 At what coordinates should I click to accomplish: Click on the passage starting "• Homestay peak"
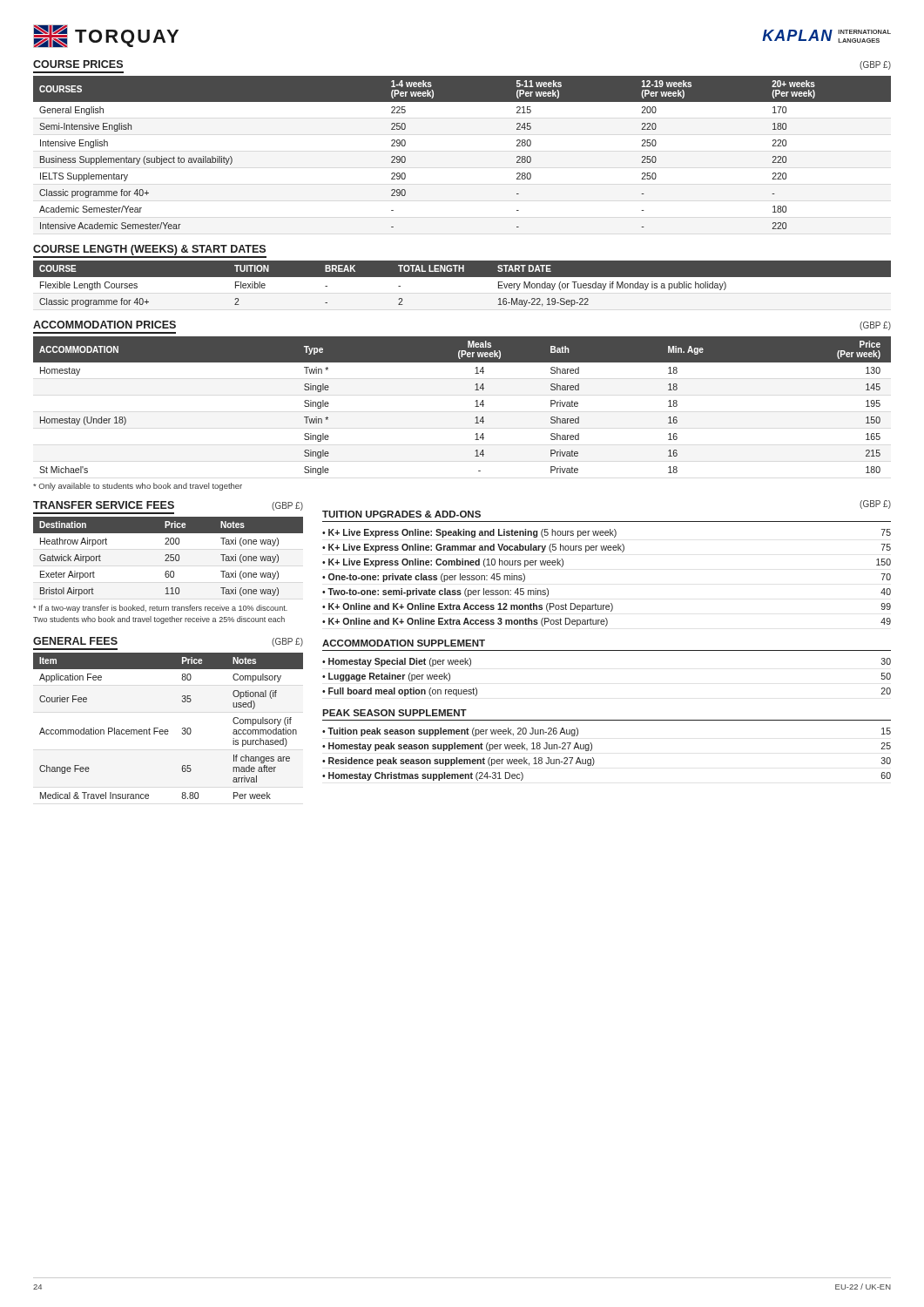(459, 746)
